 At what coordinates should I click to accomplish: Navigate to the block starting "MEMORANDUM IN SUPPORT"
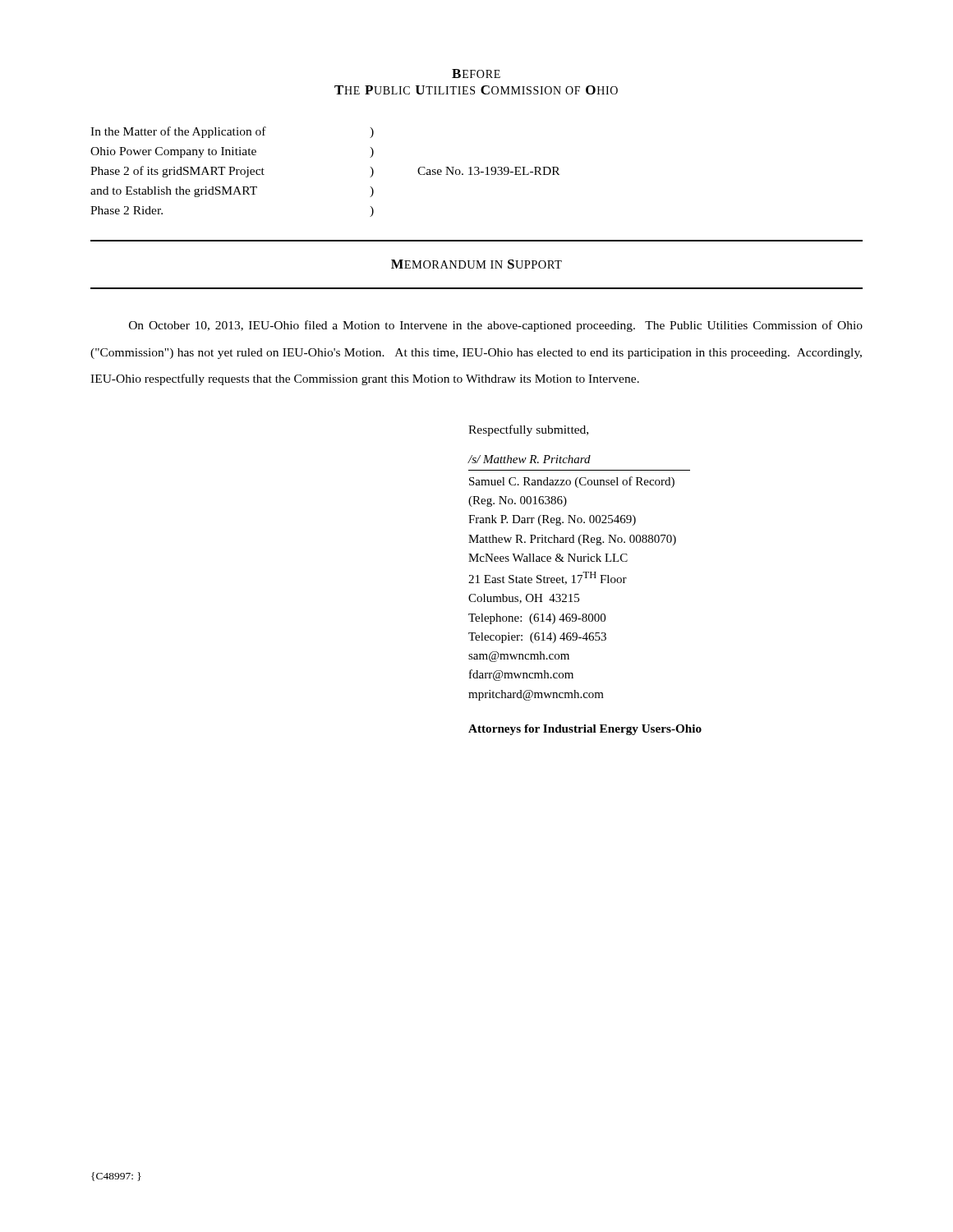point(476,265)
